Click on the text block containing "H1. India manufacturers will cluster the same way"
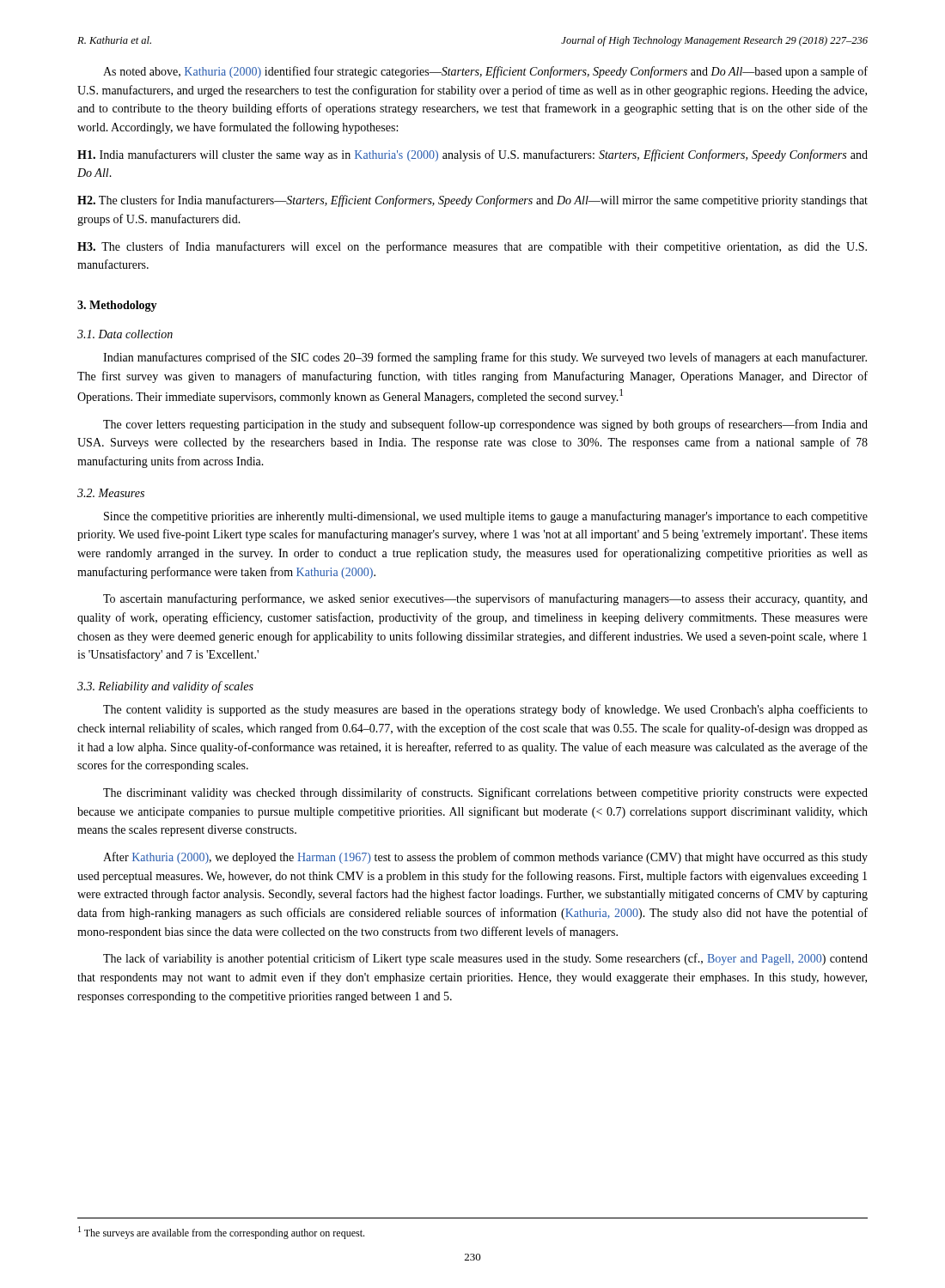945x1288 pixels. [472, 164]
